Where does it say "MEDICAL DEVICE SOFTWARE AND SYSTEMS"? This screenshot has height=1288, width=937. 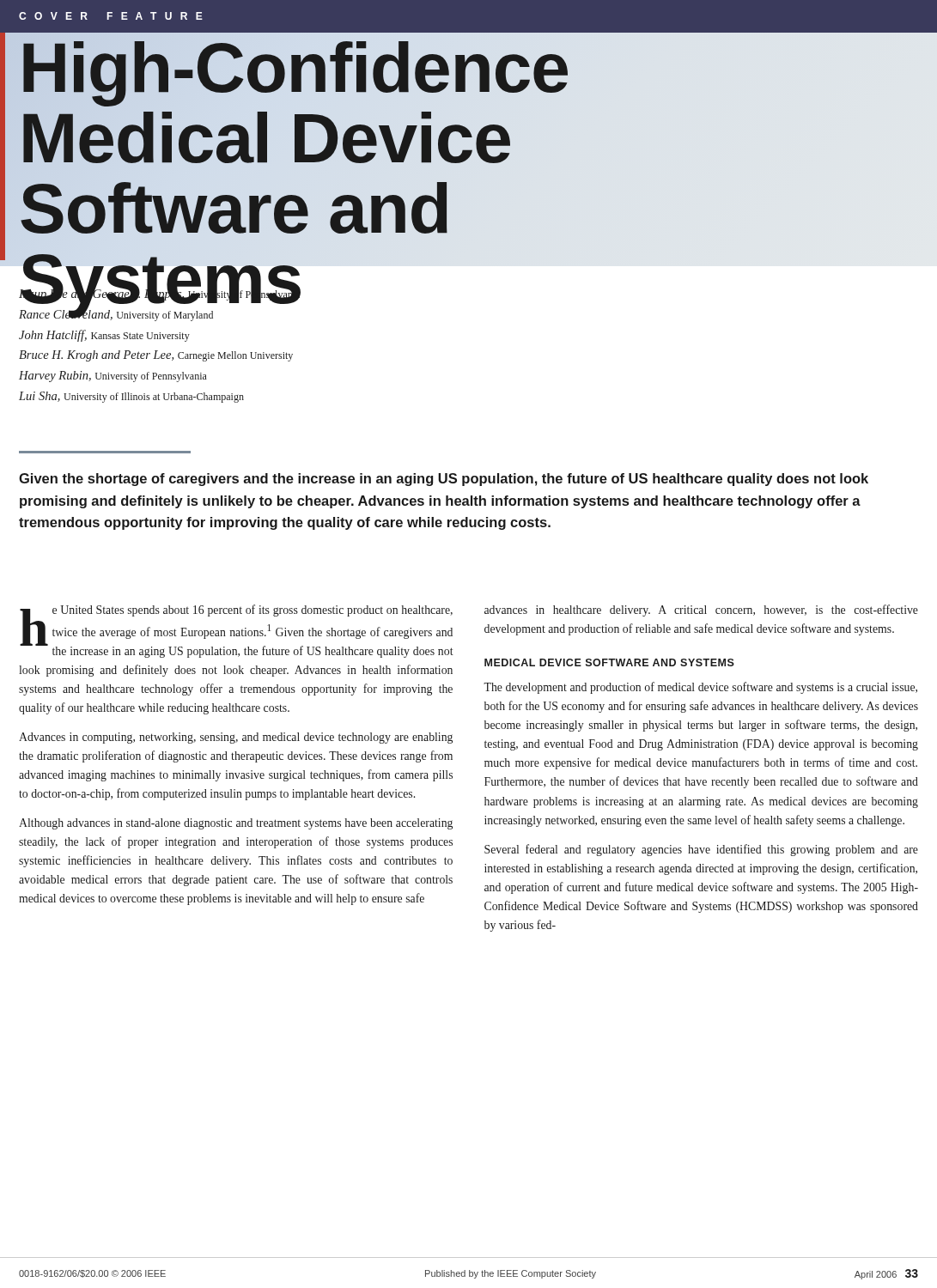609,663
